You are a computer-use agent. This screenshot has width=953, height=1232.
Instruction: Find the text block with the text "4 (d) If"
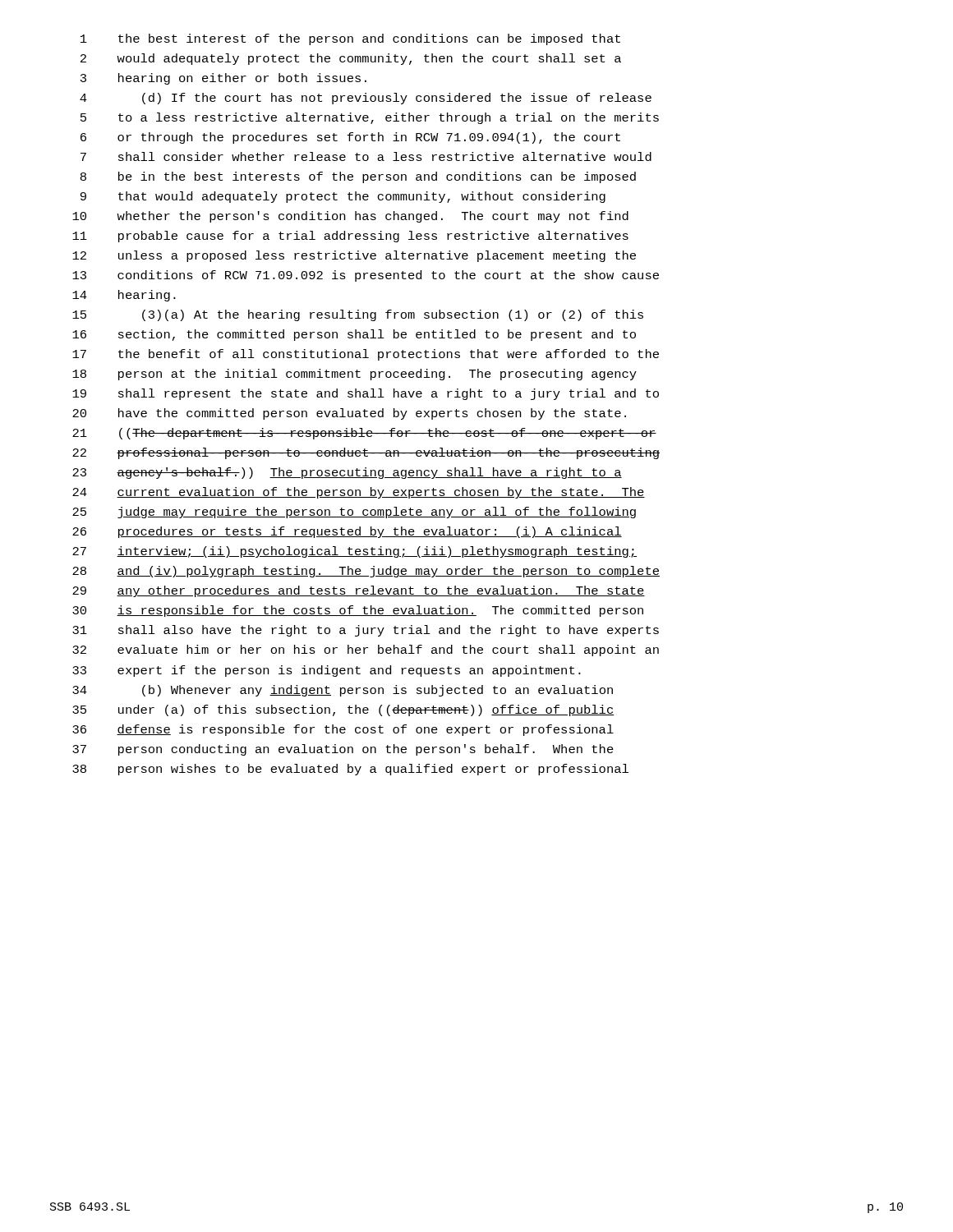point(476,197)
